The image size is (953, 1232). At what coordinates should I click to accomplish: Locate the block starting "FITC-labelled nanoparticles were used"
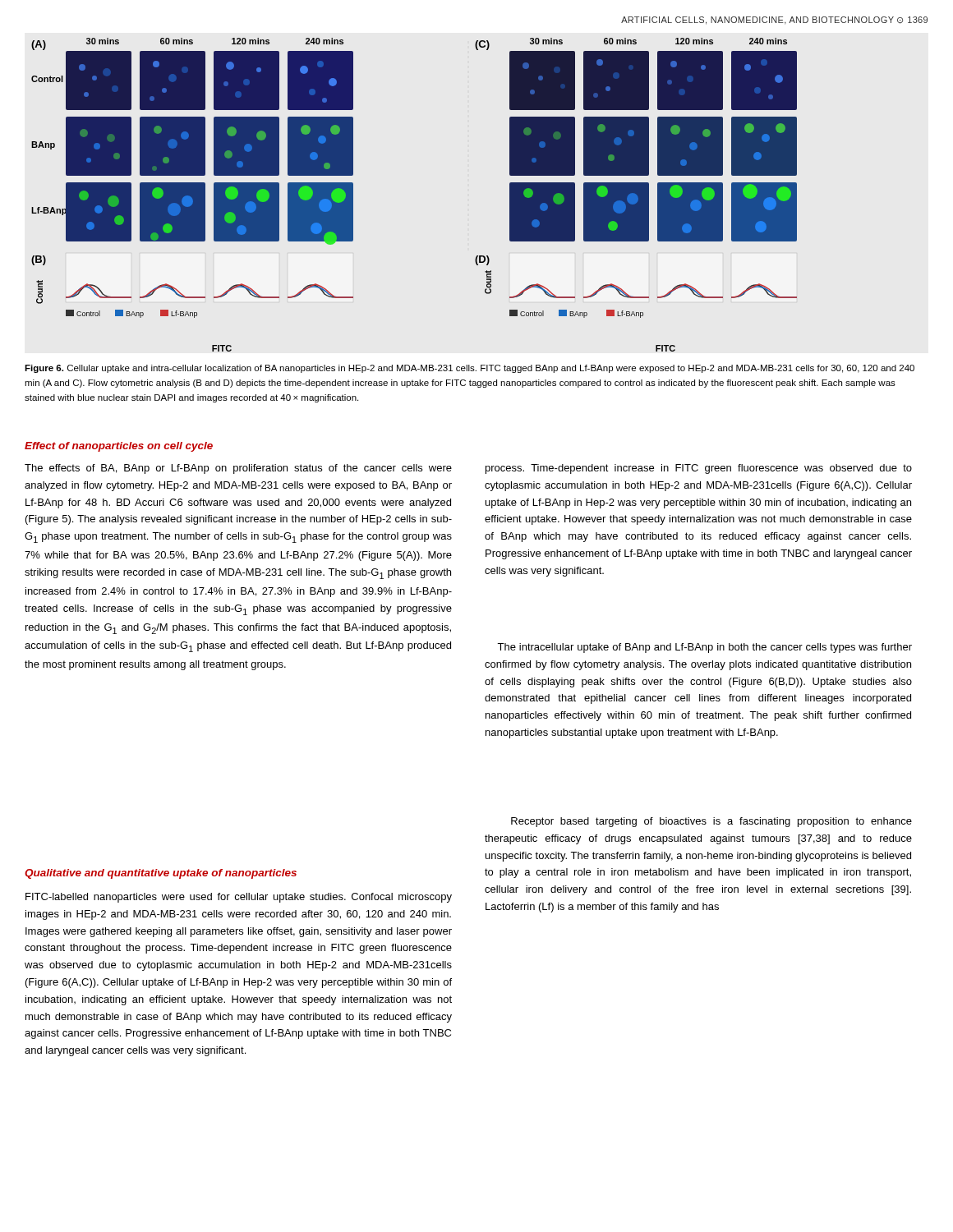pos(238,973)
